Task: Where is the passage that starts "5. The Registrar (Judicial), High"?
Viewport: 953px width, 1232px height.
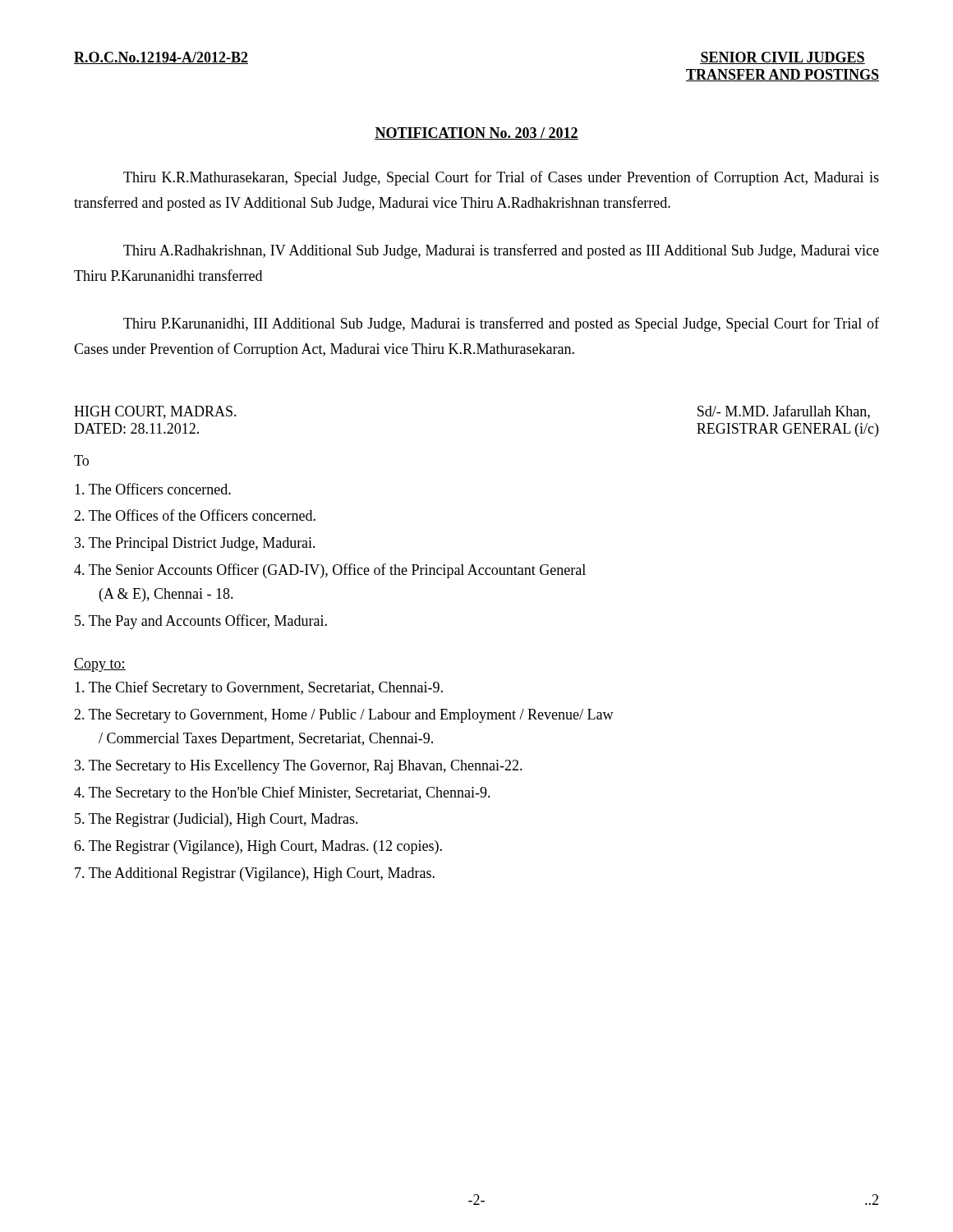Action: pos(216,819)
